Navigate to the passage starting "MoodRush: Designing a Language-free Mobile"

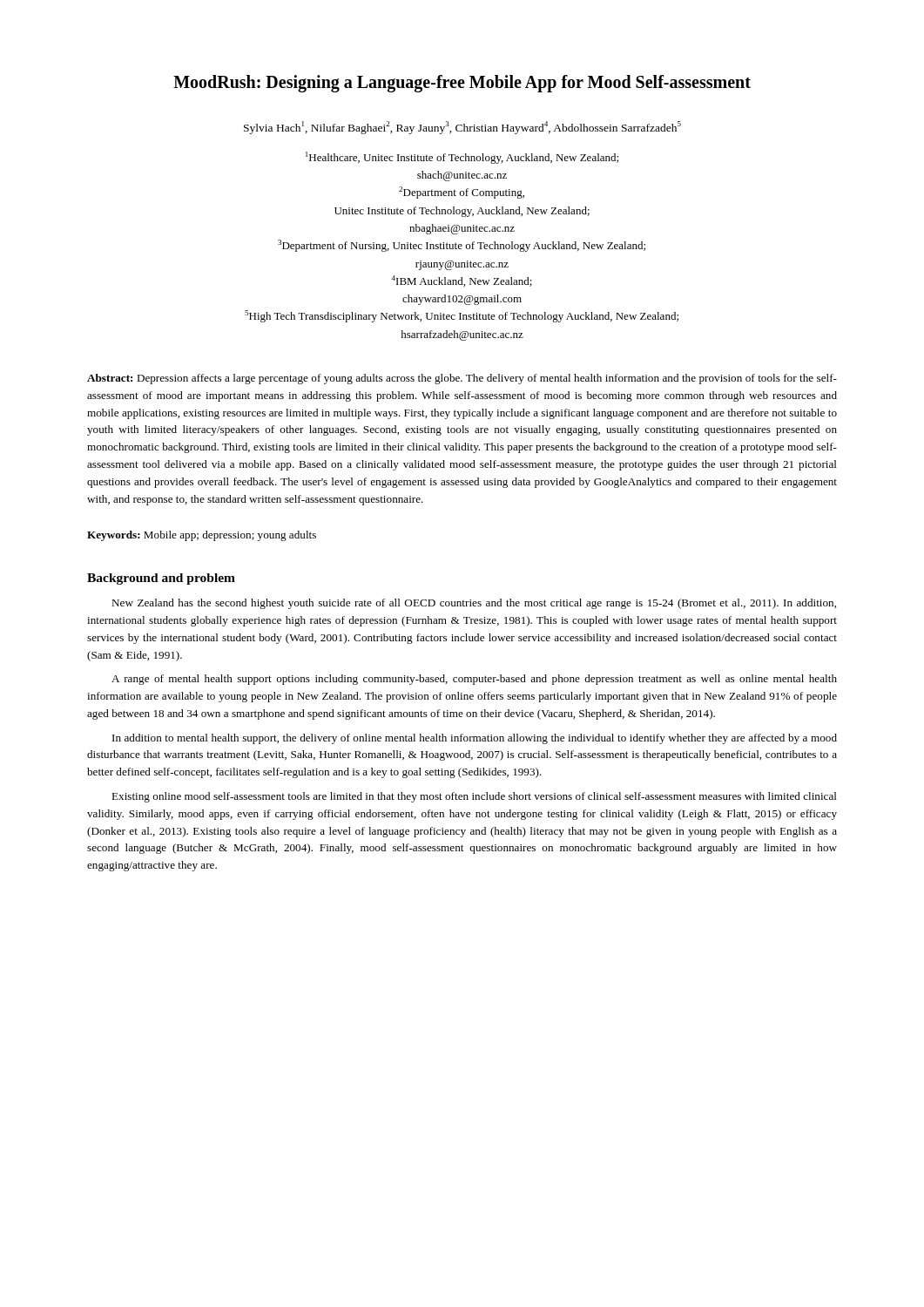(462, 82)
